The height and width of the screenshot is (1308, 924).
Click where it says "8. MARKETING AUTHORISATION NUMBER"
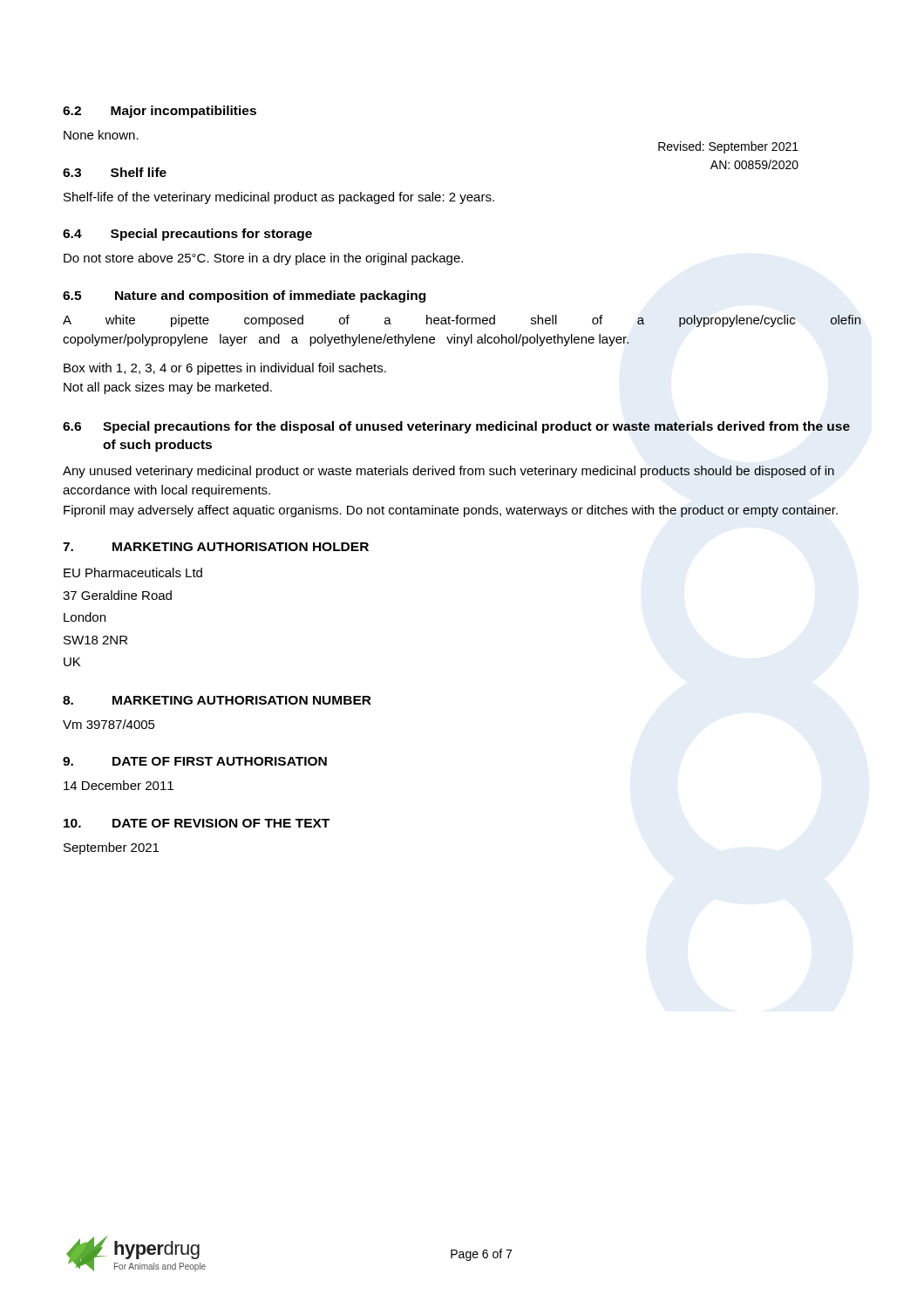pyautogui.click(x=217, y=700)
